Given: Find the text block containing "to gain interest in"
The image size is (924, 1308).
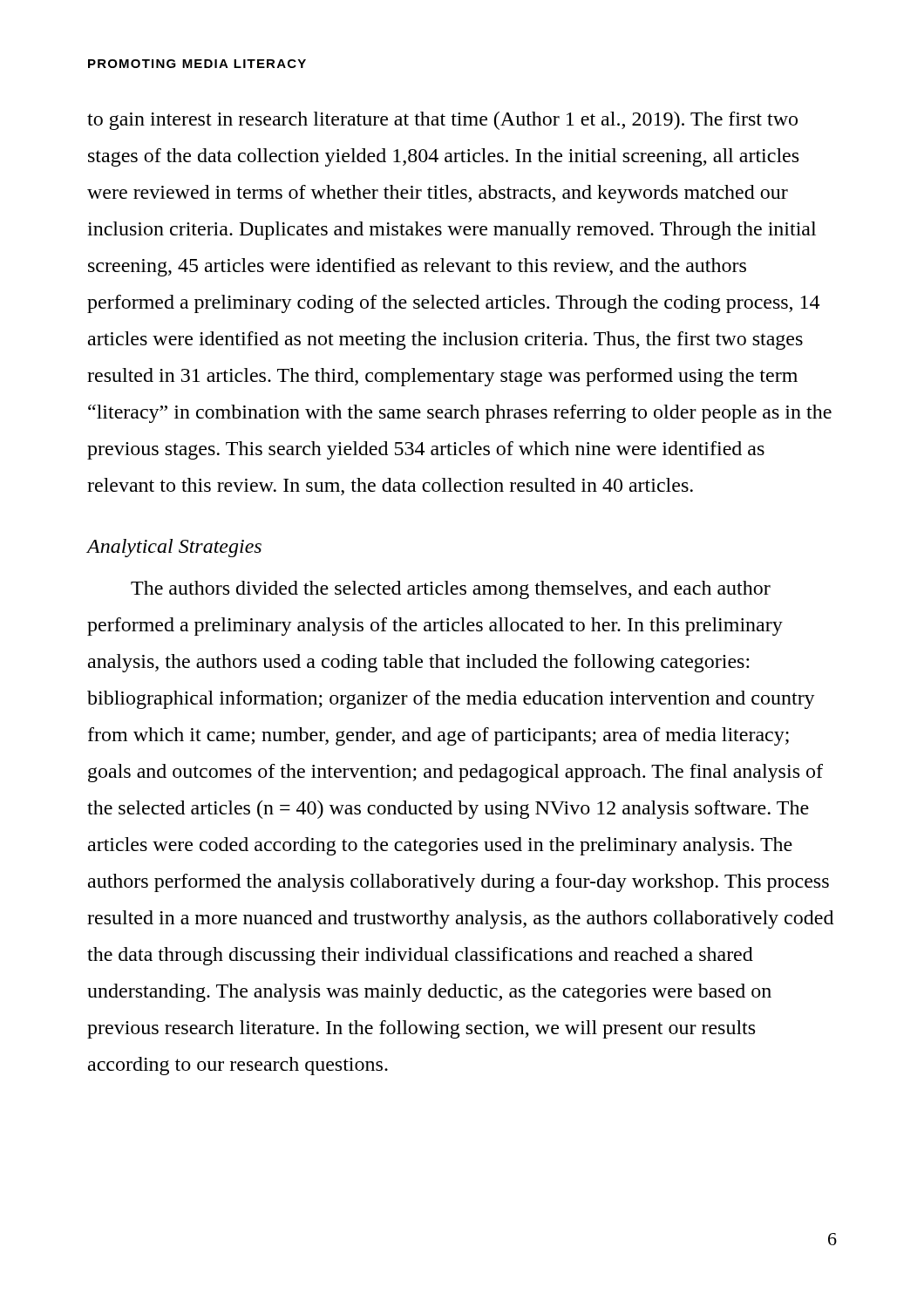Looking at the screenshot, I should point(460,302).
